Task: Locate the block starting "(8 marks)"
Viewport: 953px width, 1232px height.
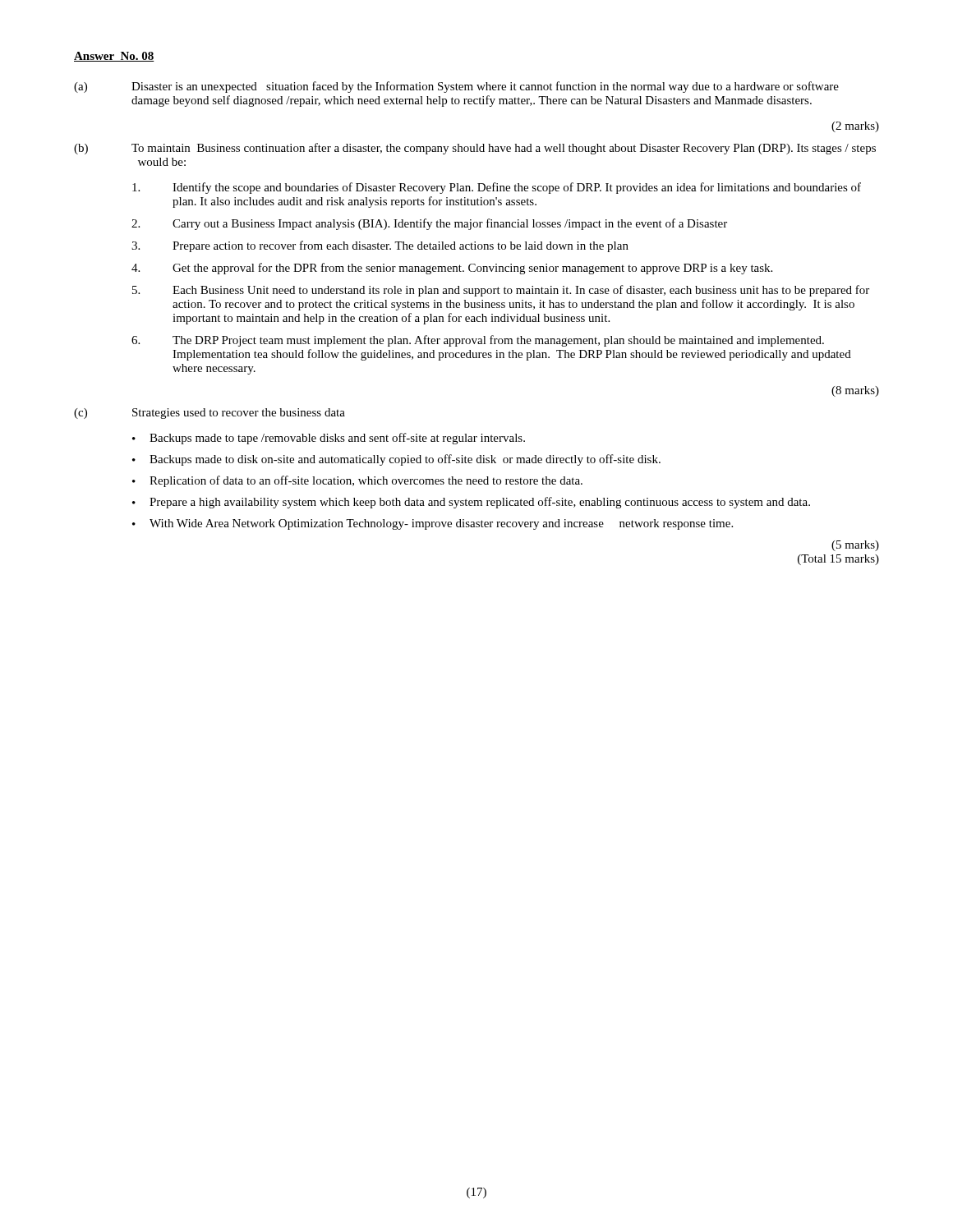Action: 855,390
